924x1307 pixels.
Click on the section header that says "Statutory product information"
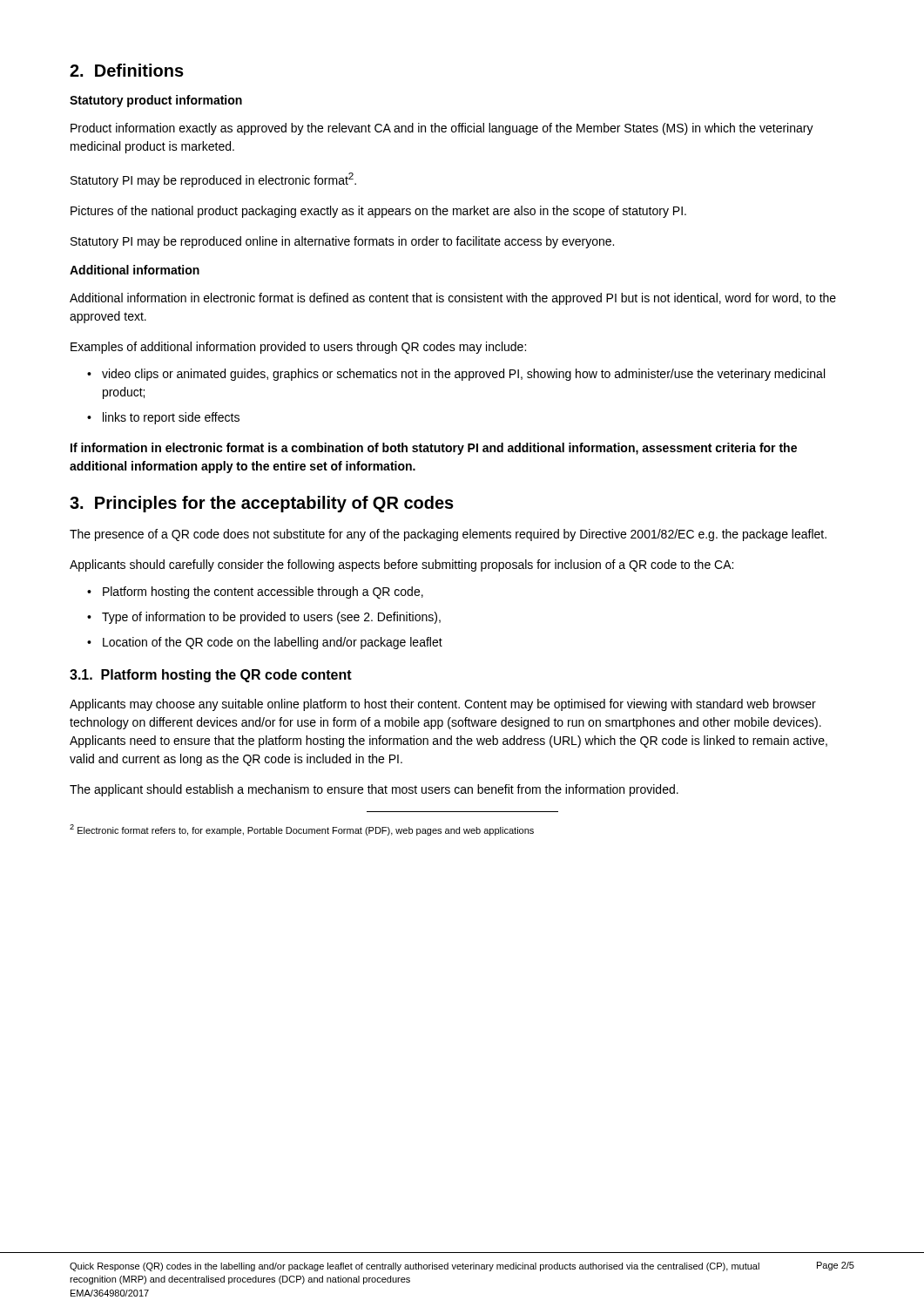tap(156, 101)
